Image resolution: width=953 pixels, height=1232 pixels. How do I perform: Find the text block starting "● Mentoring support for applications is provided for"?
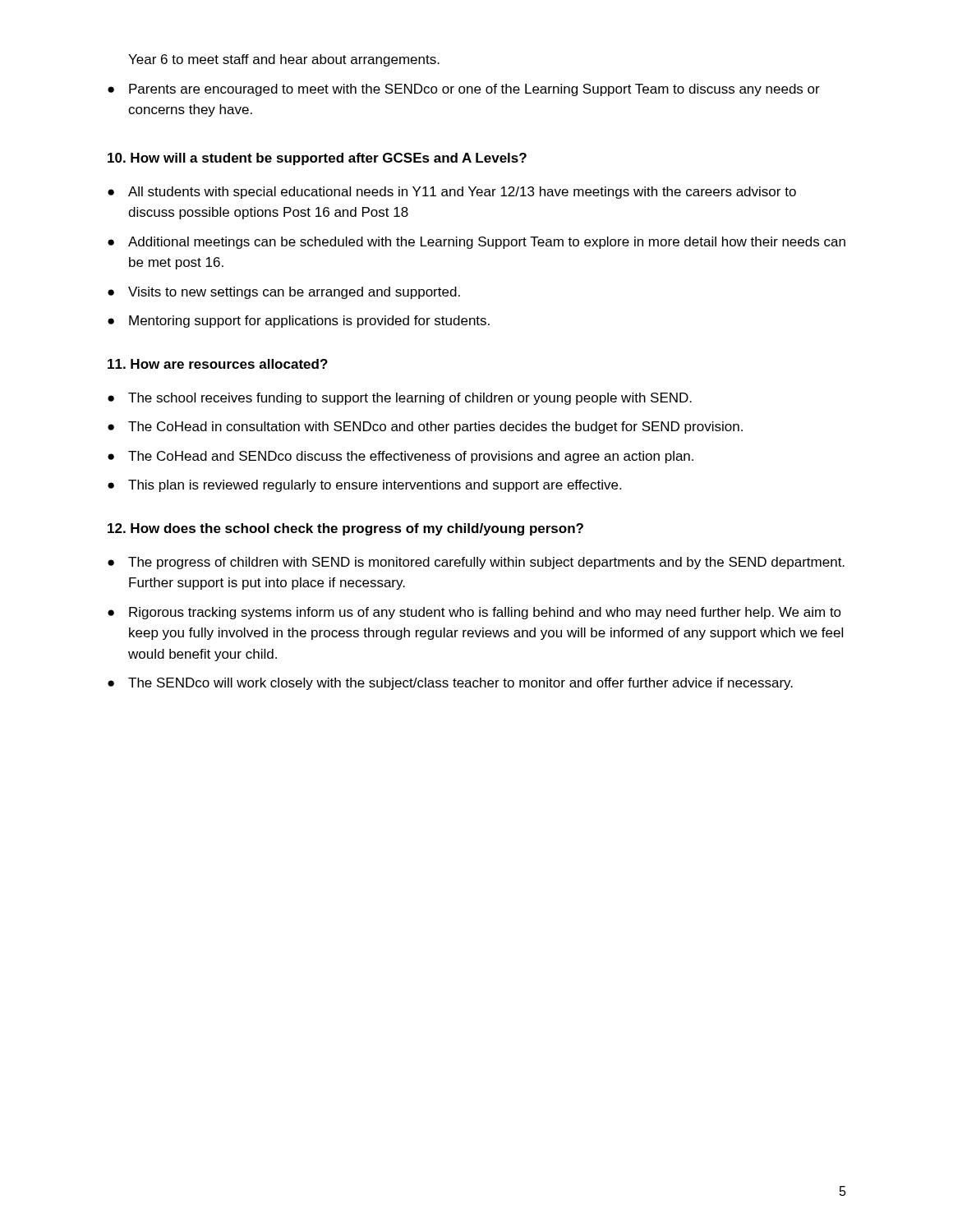tap(476, 321)
